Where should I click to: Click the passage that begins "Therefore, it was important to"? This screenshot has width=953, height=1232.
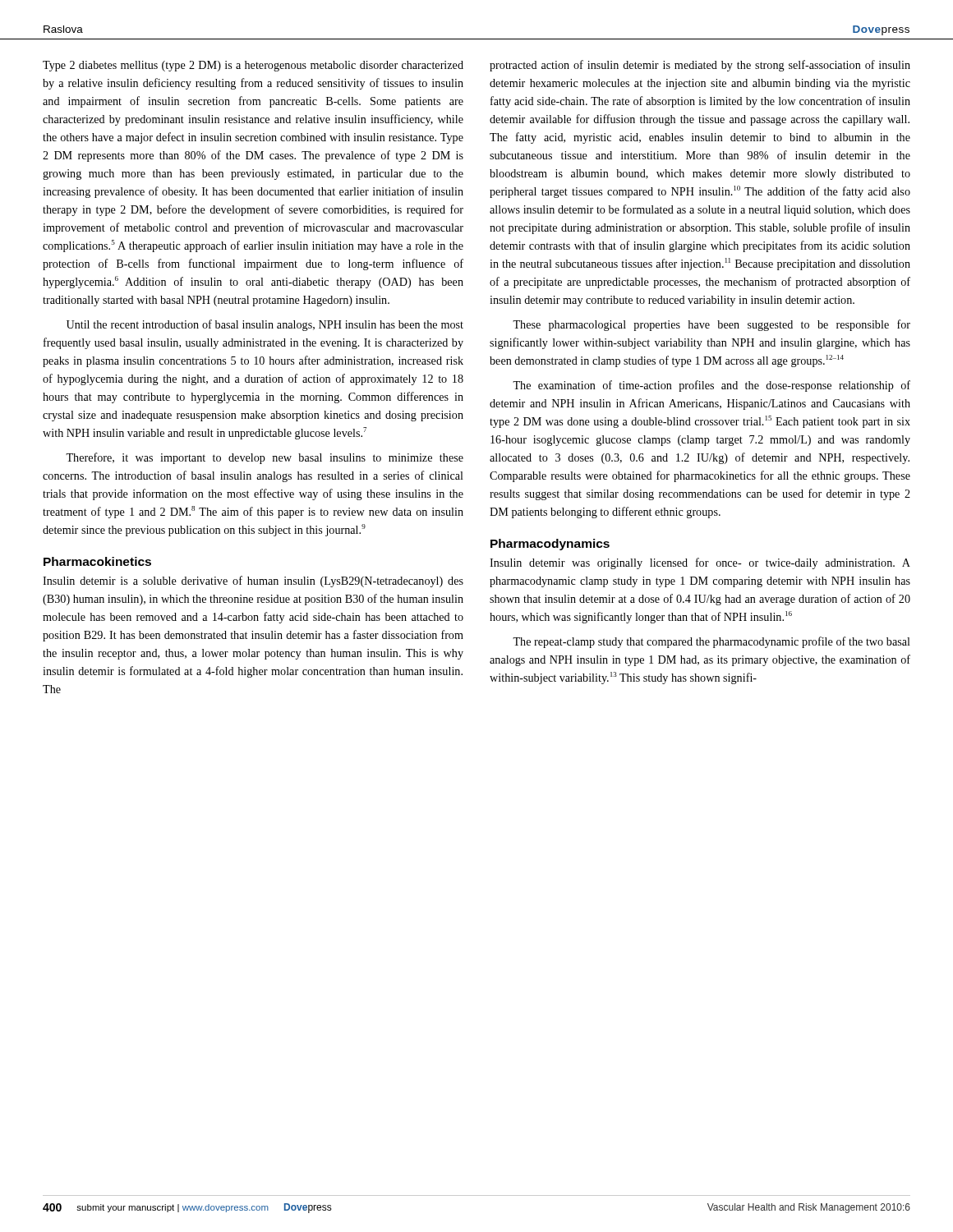(x=253, y=494)
